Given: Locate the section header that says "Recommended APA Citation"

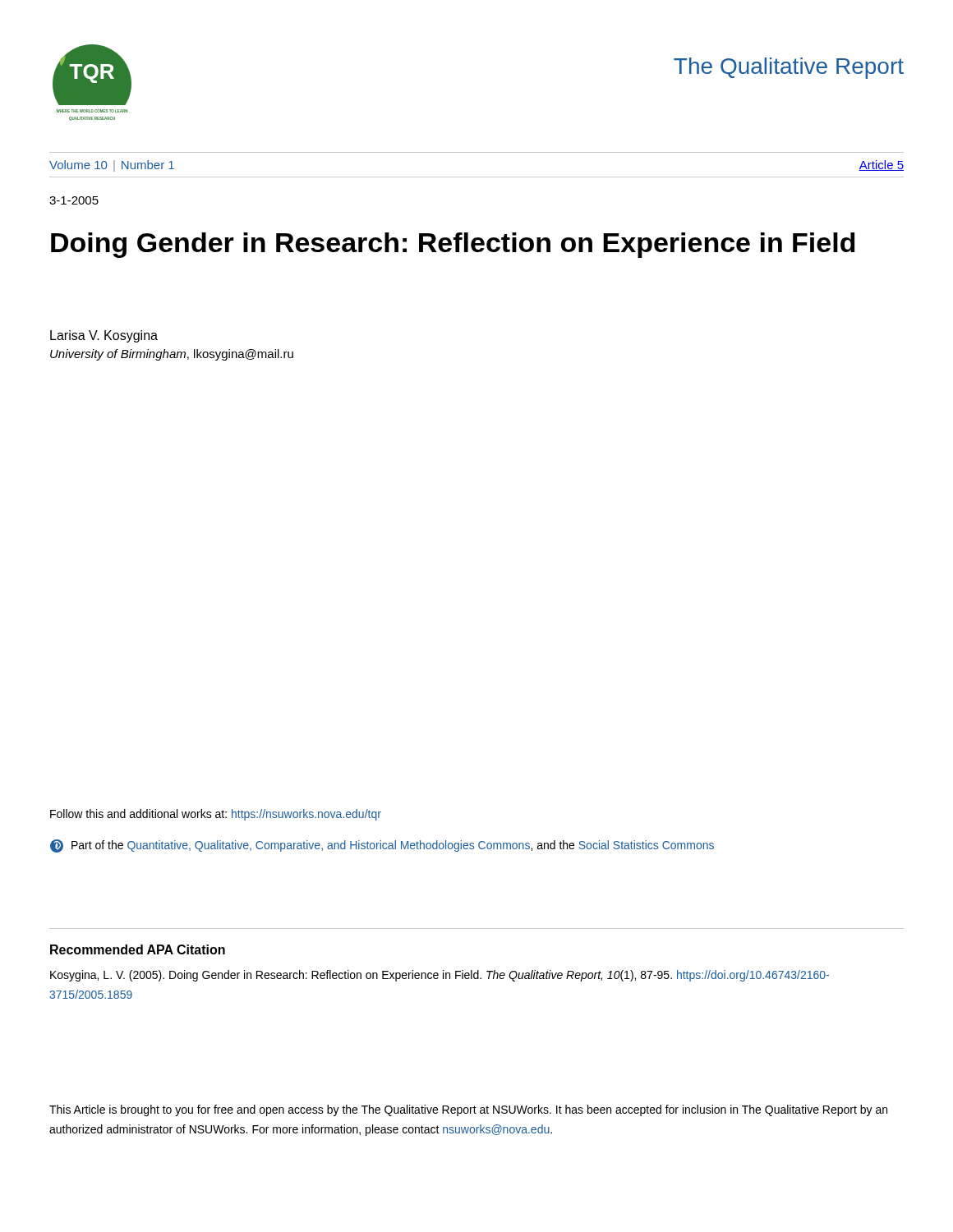Looking at the screenshot, I should tap(137, 950).
